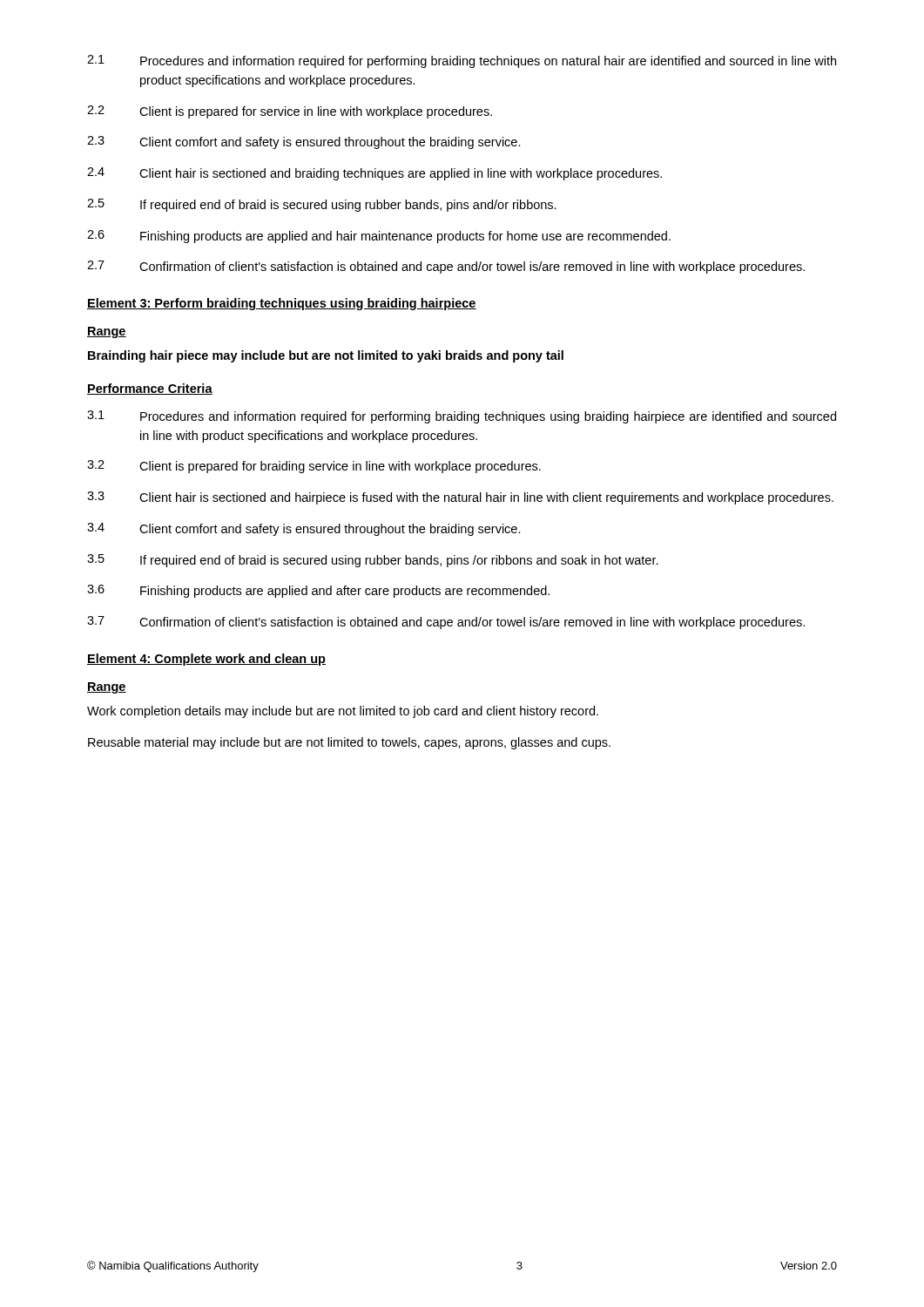Find the passage starting "3.1 Procedures and information required for performing"
This screenshot has width=924, height=1307.
coord(462,426)
